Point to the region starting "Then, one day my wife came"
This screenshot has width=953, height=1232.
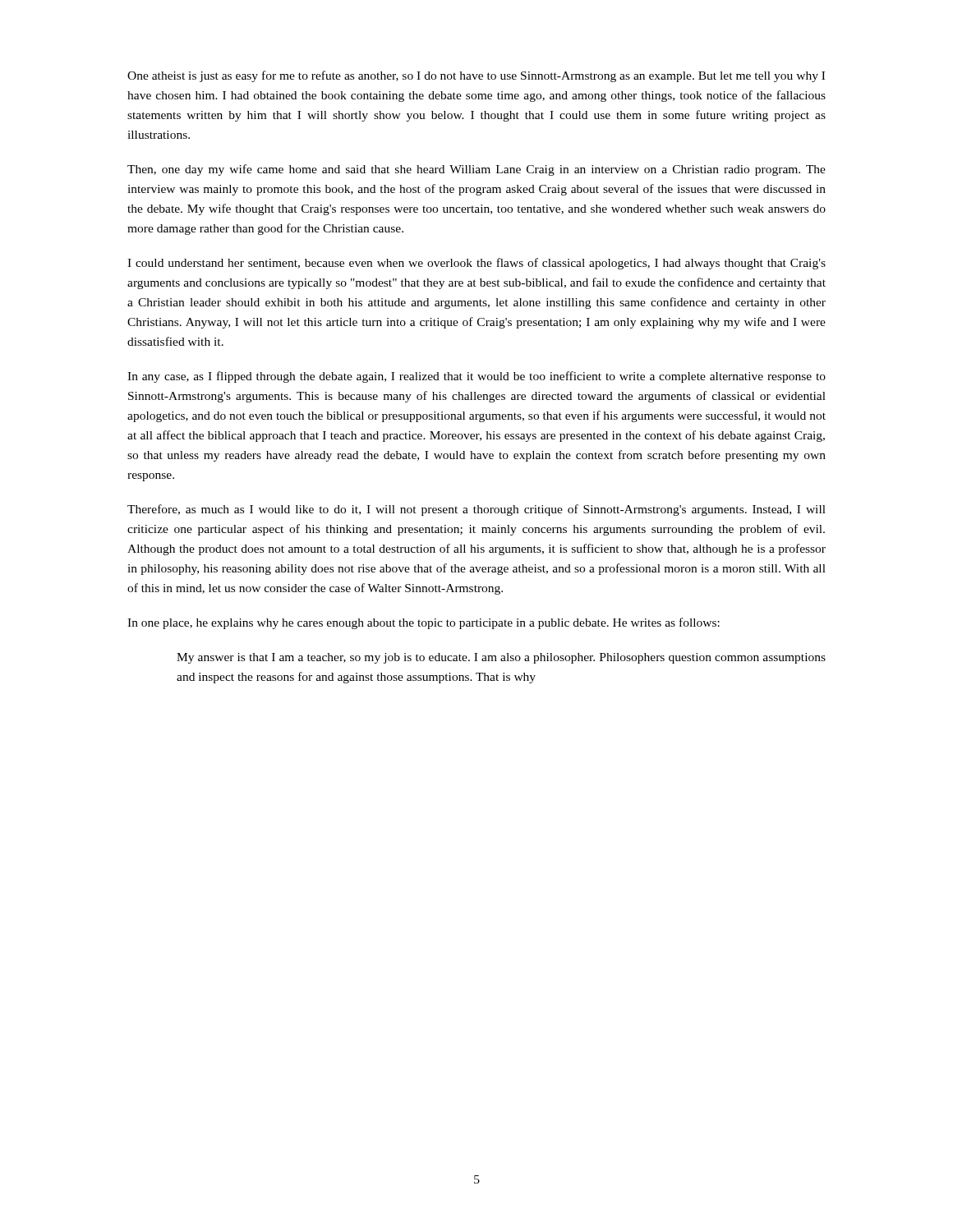(476, 198)
